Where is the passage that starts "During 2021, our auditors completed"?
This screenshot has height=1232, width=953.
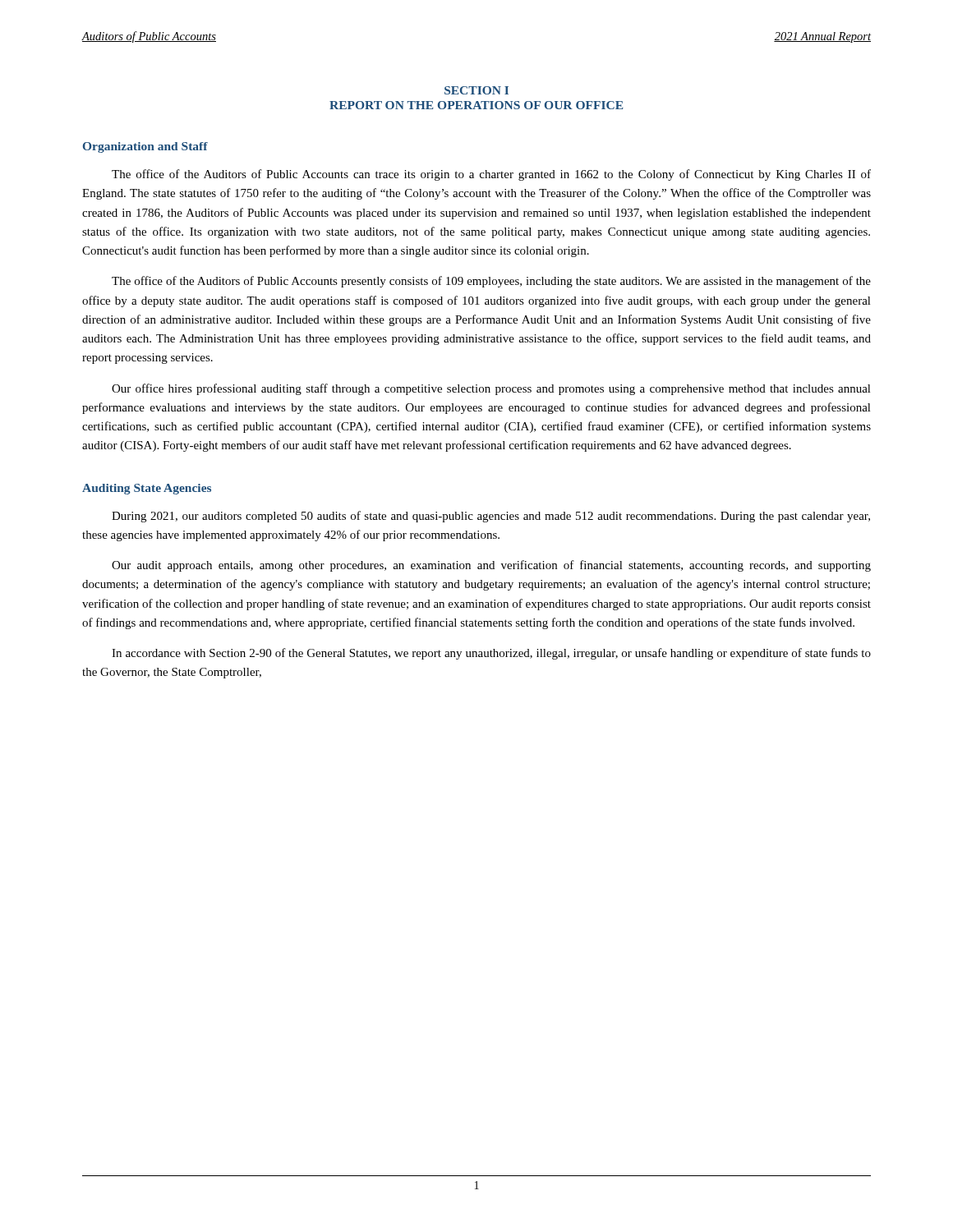(x=476, y=525)
